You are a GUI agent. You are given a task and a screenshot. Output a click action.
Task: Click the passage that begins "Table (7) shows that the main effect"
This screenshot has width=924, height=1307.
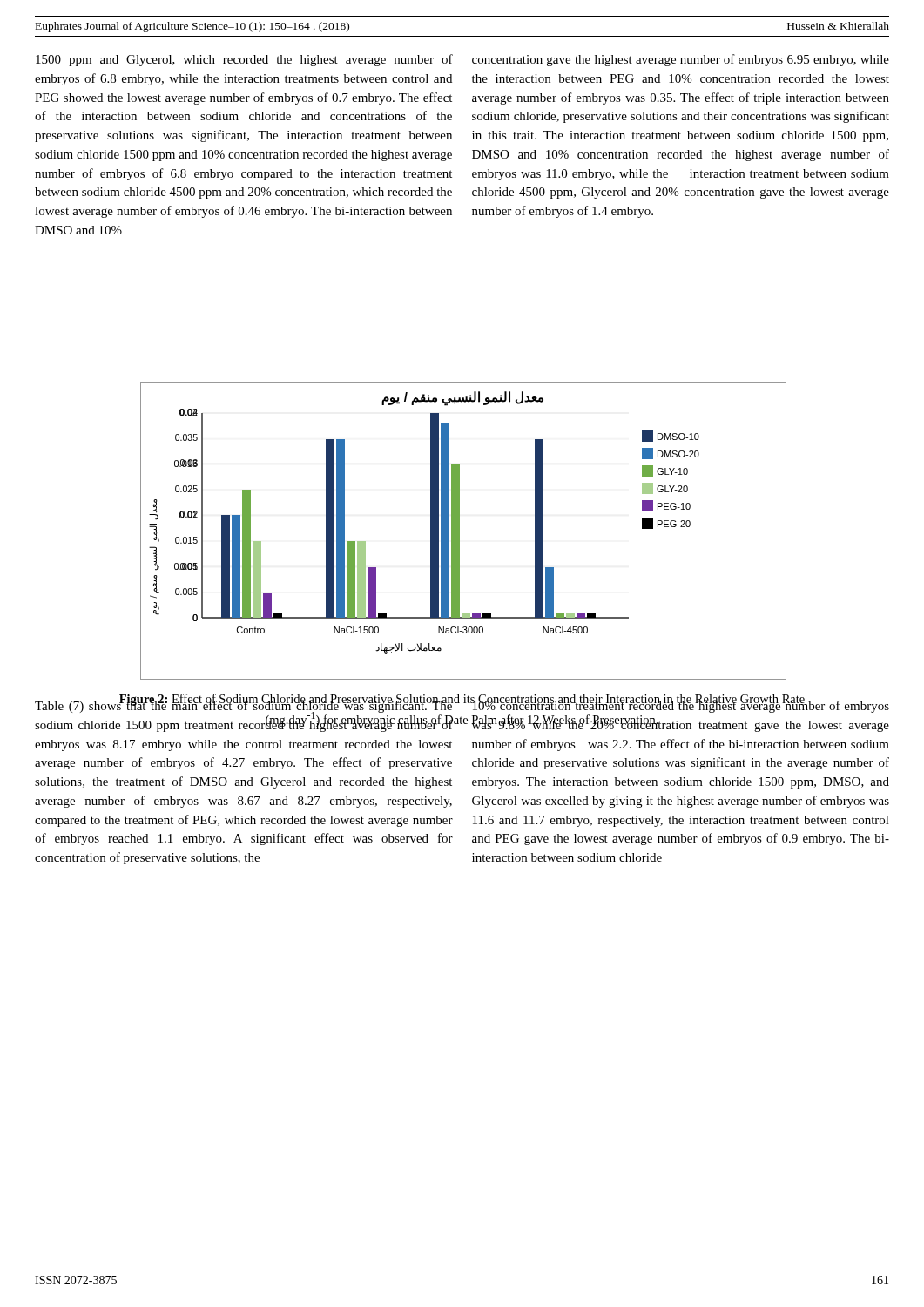pos(244,782)
